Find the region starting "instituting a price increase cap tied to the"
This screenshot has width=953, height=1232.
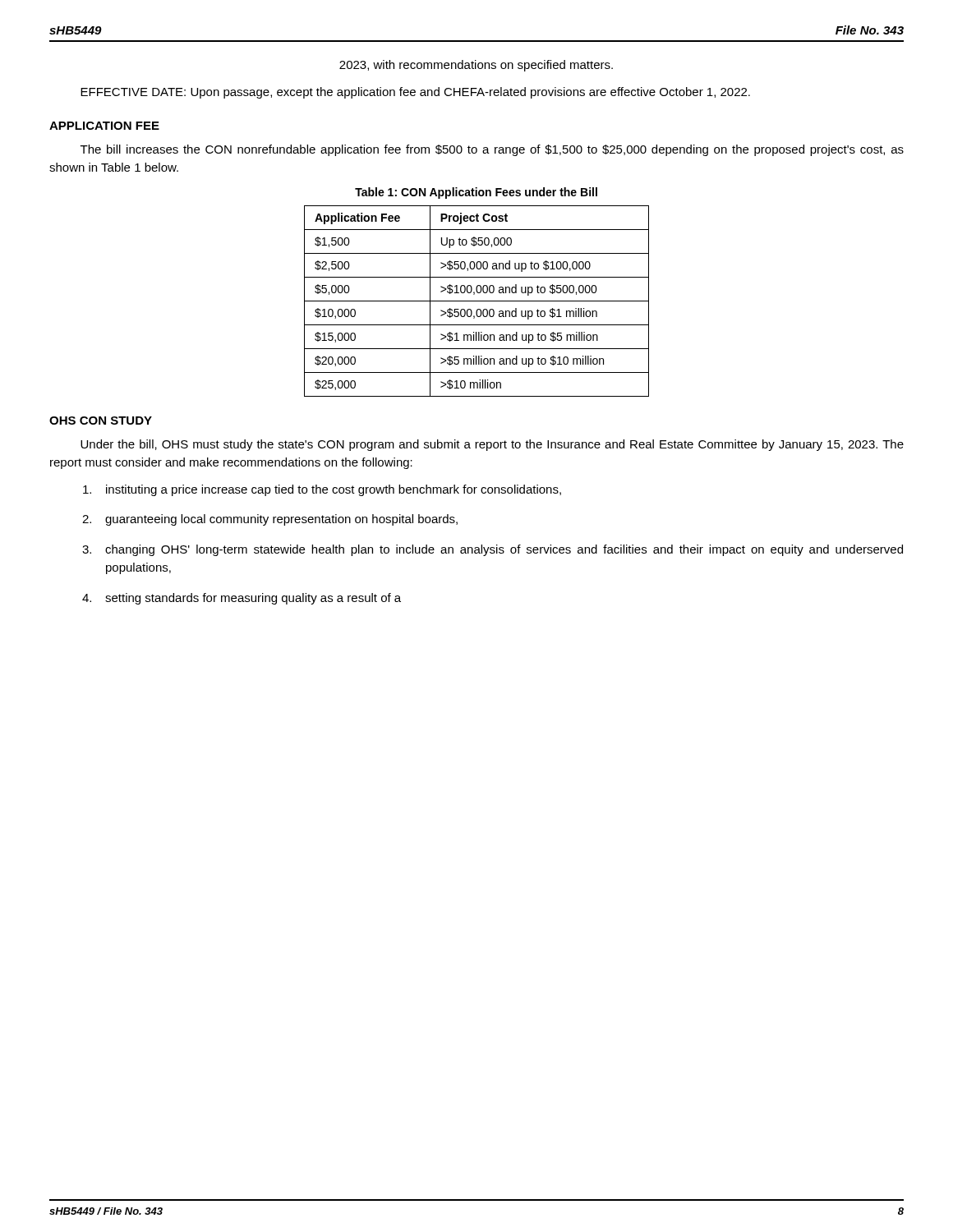click(493, 489)
